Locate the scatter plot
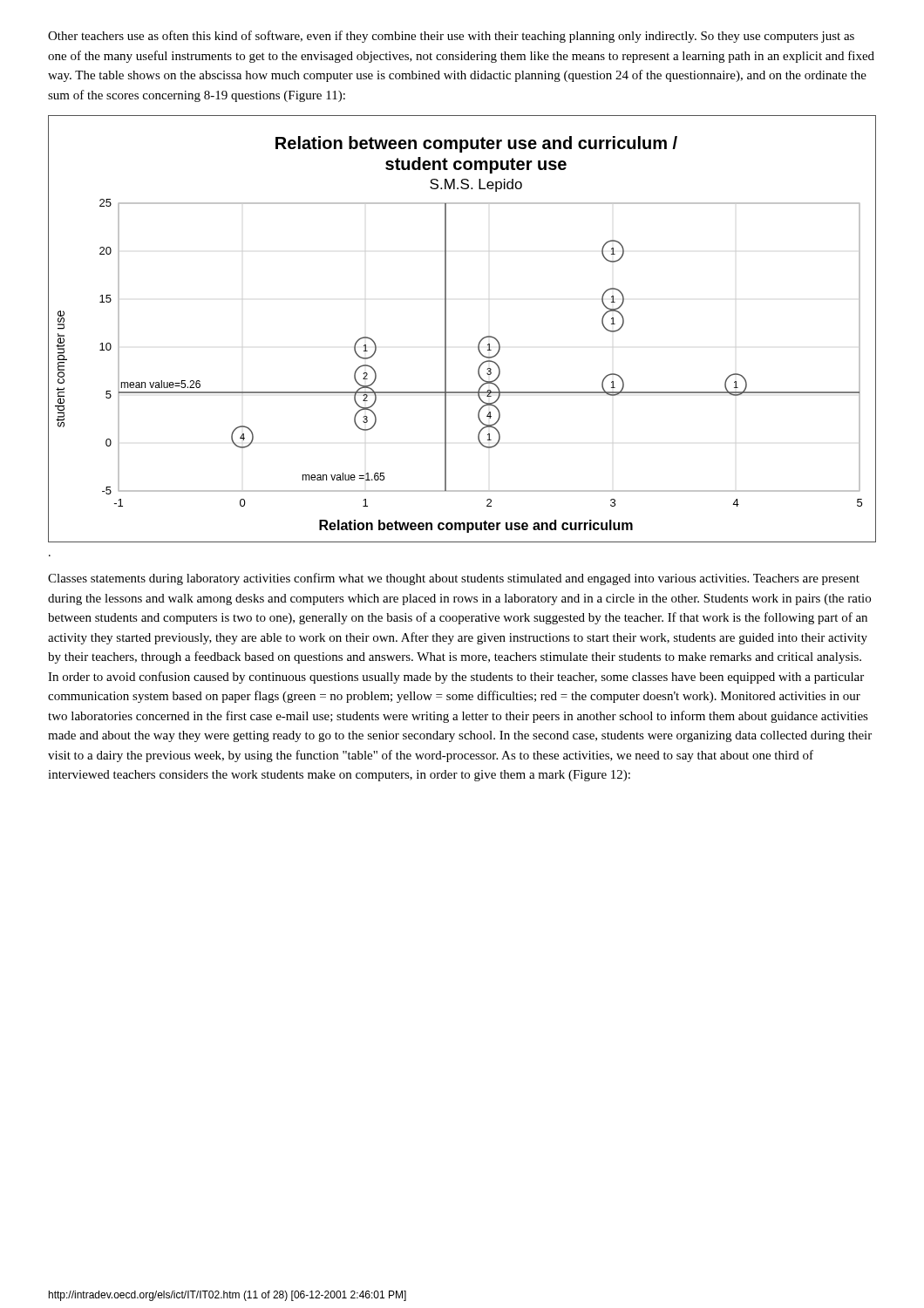Screen dimensions: 1308x924 point(462,329)
